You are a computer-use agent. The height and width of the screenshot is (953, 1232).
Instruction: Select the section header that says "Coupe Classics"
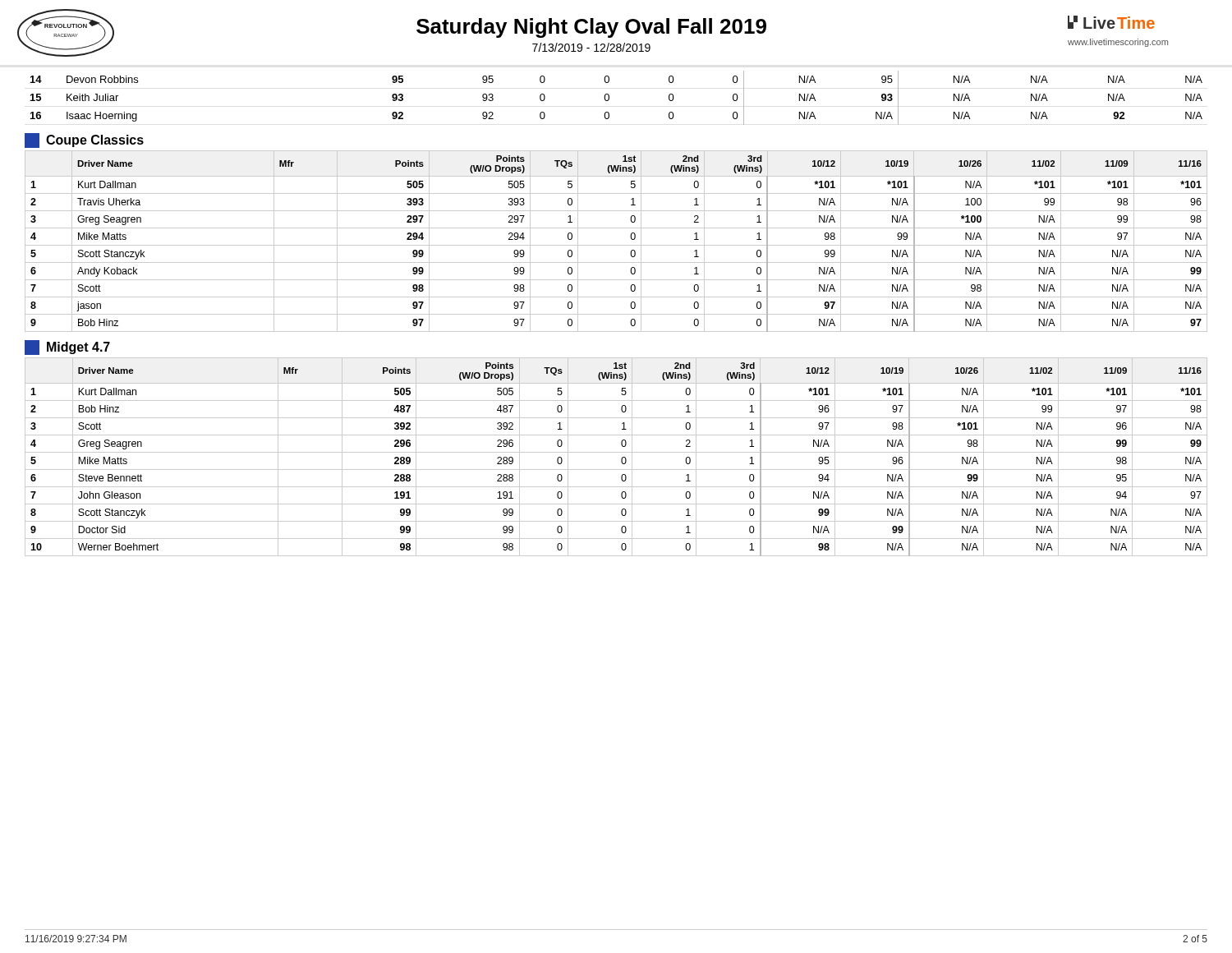(84, 141)
